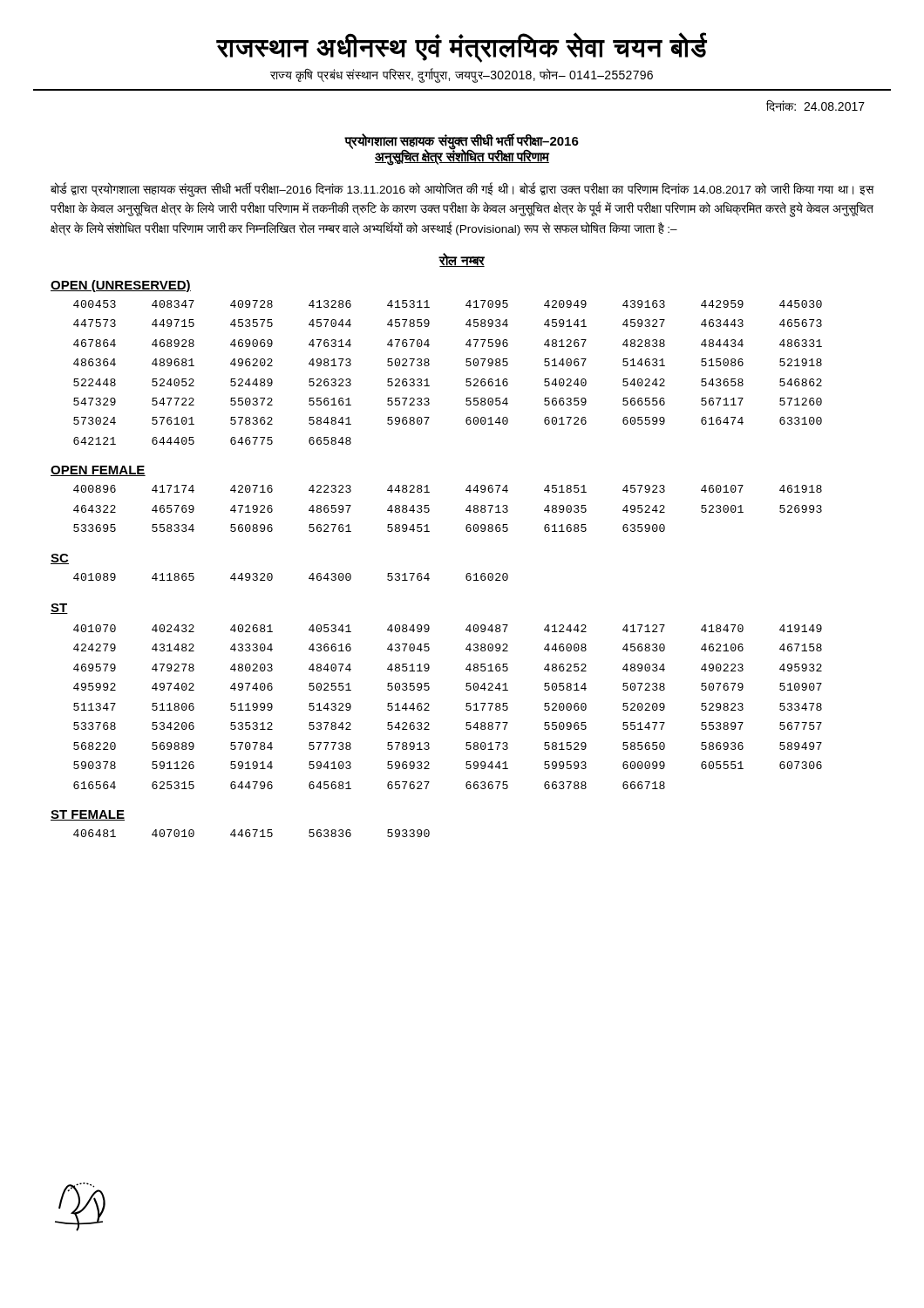
Task: Point to the element starting "401070402432402681405341408499409487412442417127418470419149 424279431482433304436616437045438092446008456830462106467158 469579479278480203484074485119485165486252489034490223495932"
Action: click(462, 708)
